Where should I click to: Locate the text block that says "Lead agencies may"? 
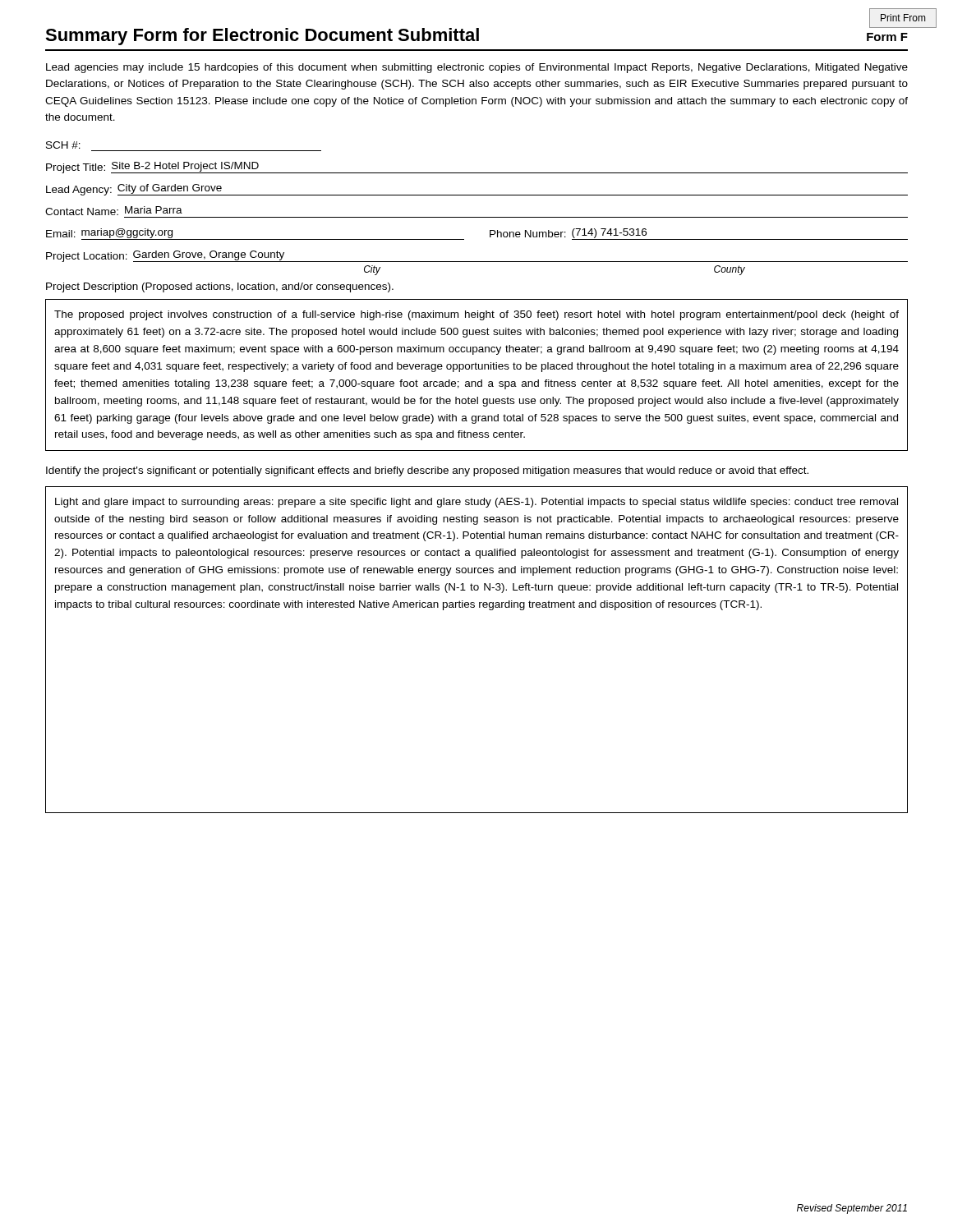click(x=476, y=92)
